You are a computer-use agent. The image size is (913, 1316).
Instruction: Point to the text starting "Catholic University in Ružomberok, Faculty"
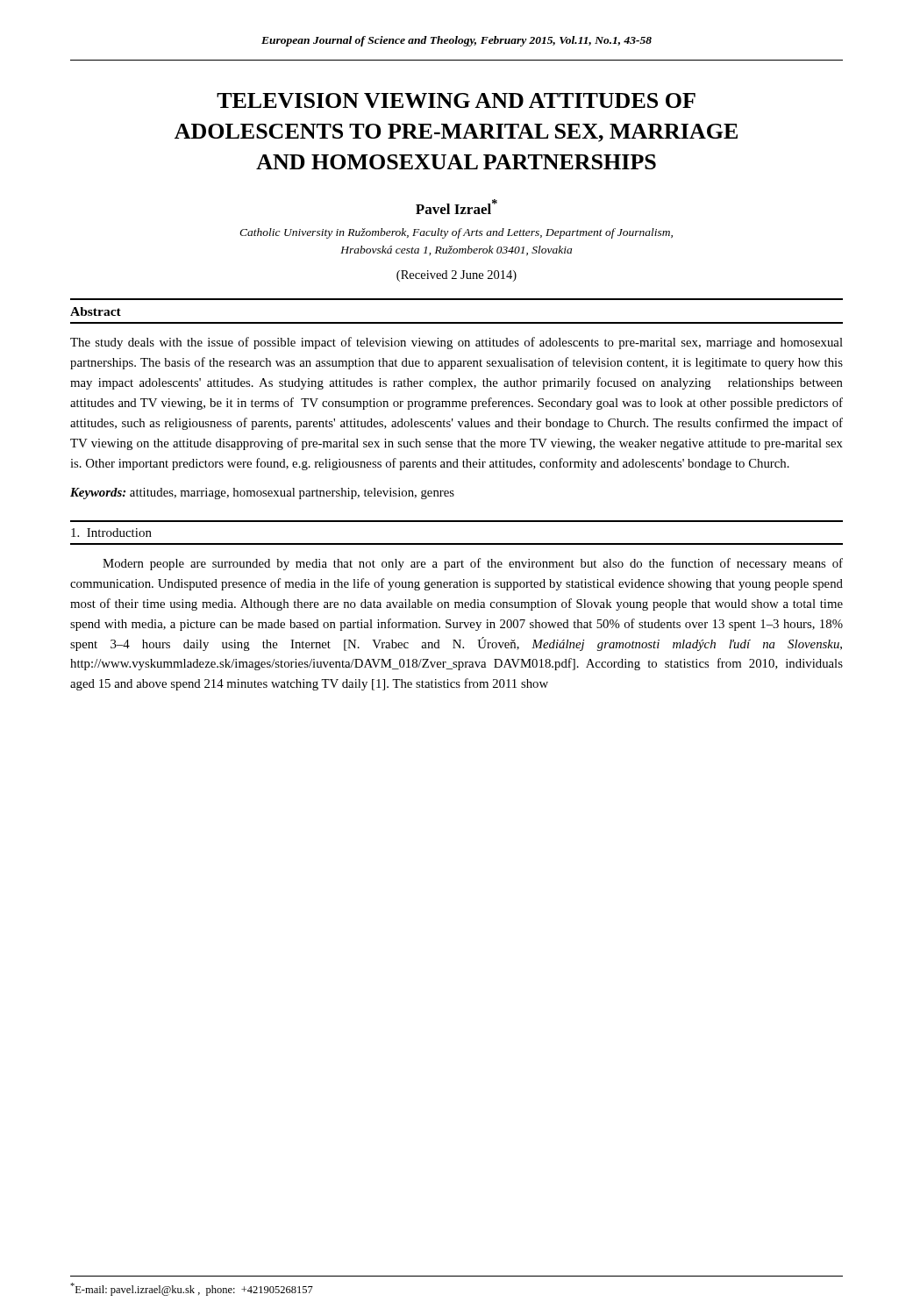[456, 241]
